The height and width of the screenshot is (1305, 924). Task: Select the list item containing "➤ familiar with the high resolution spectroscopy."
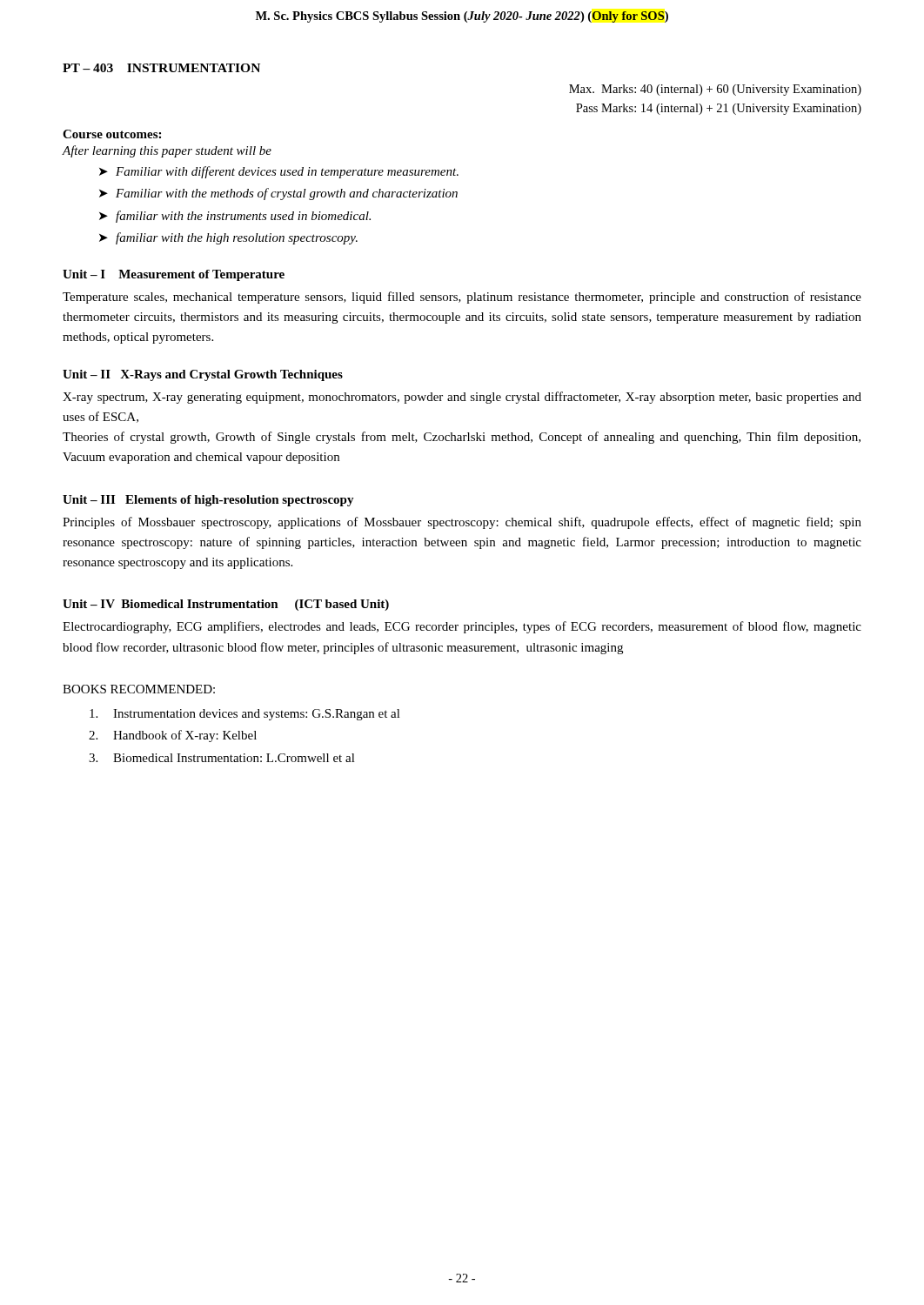pos(228,238)
